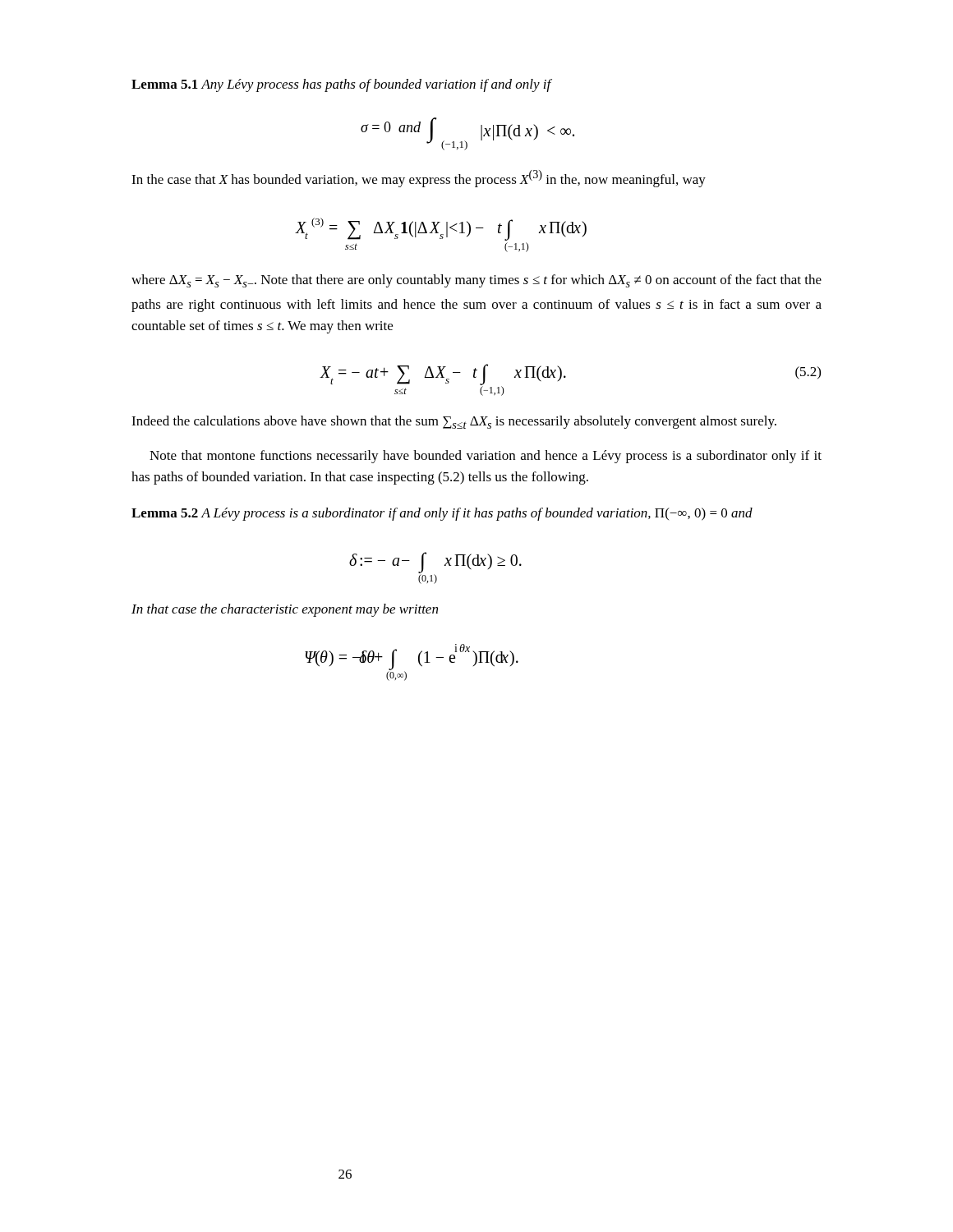953x1232 pixels.
Task: Find the formula on this page that starts "Ψ ( θ ) = −i δθ +"
Action: click(476, 657)
